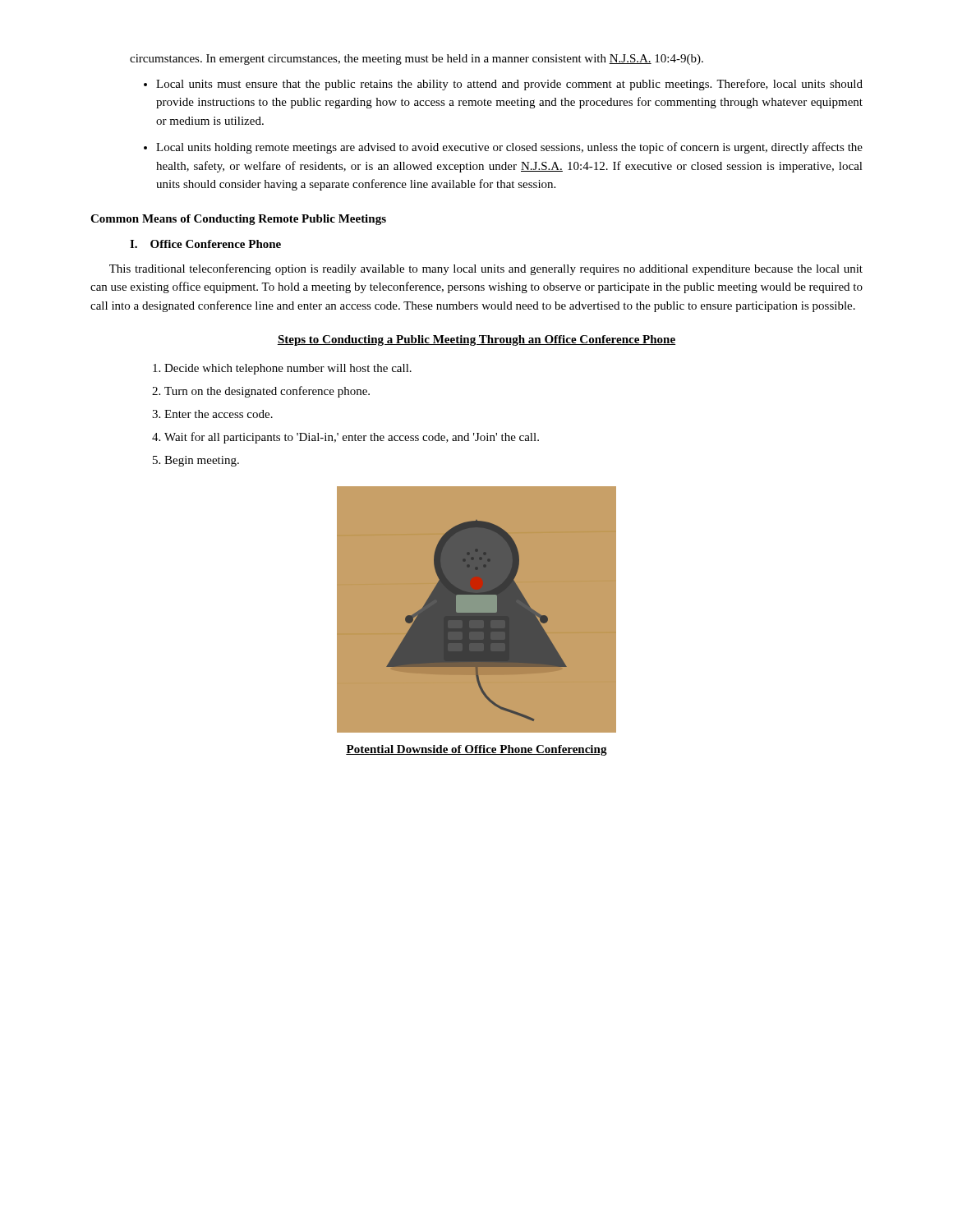Select the passage starting "Wait for all participants"
The image size is (953, 1232).
click(x=352, y=437)
